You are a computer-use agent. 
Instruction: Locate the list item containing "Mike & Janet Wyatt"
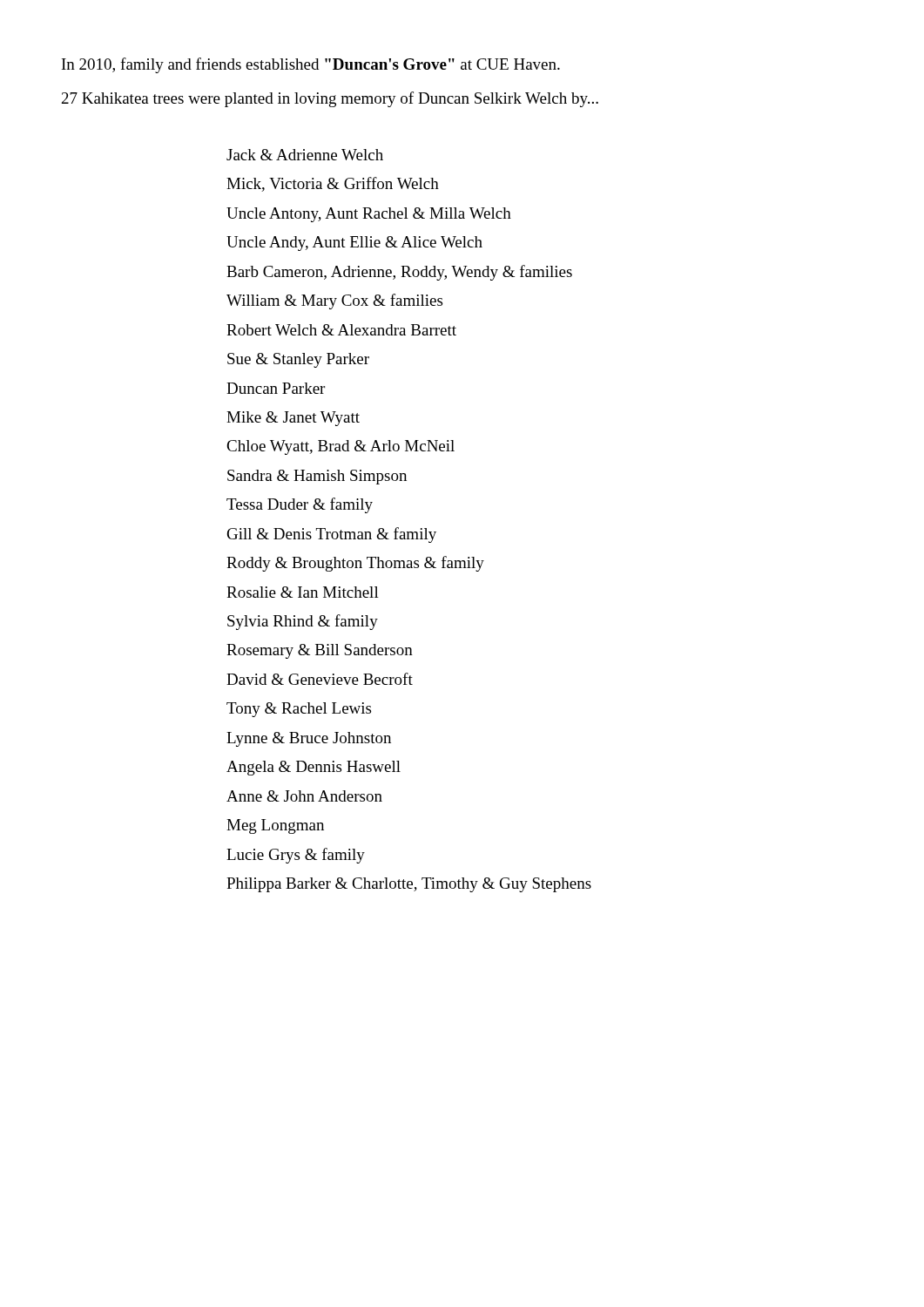coord(293,417)
